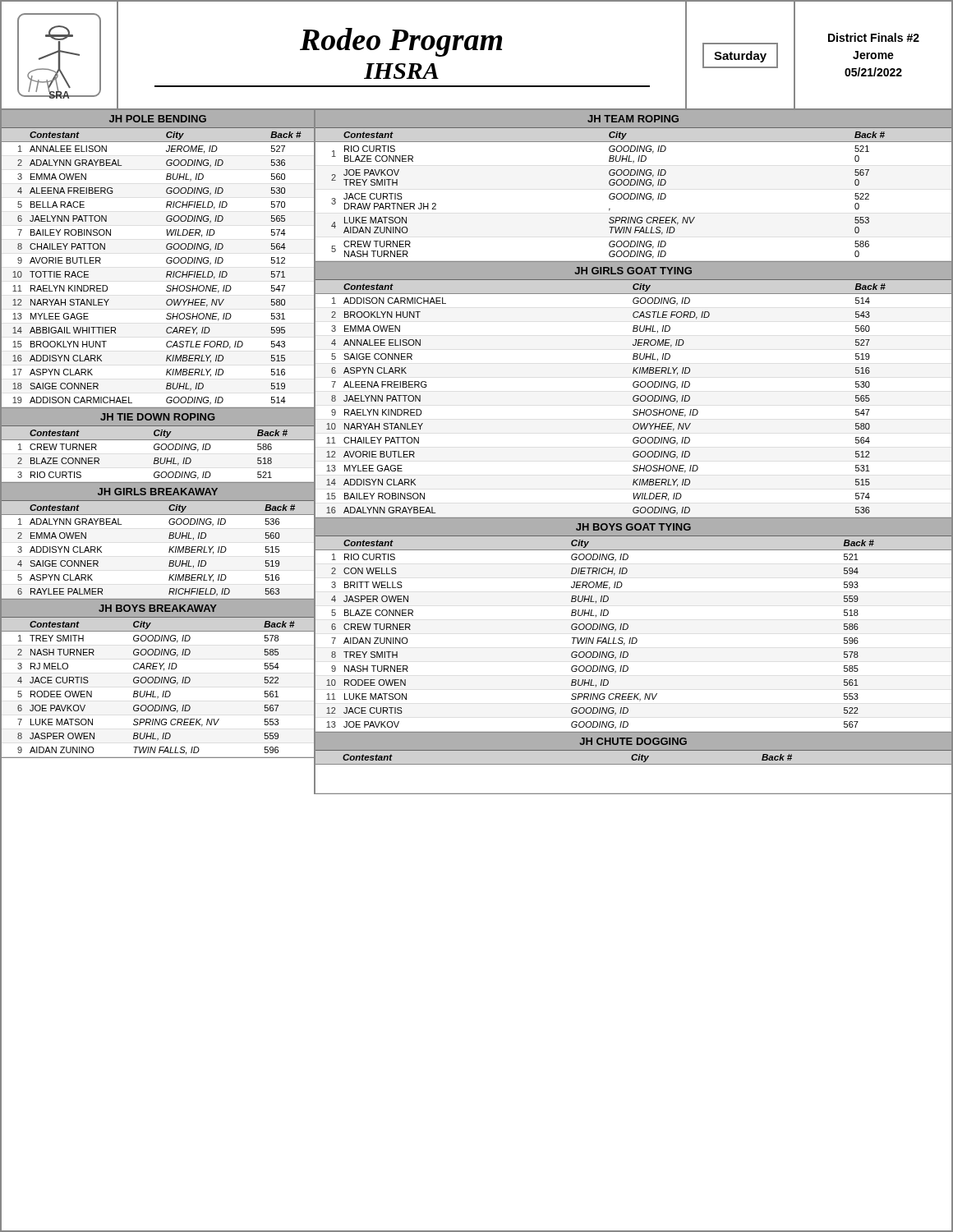The width and height of the screenshot is (953, 1232).
Task: Point to the passage starting "District Finals #2 Jerome 05/21/2022"
Action: click(x=873, y=55)
